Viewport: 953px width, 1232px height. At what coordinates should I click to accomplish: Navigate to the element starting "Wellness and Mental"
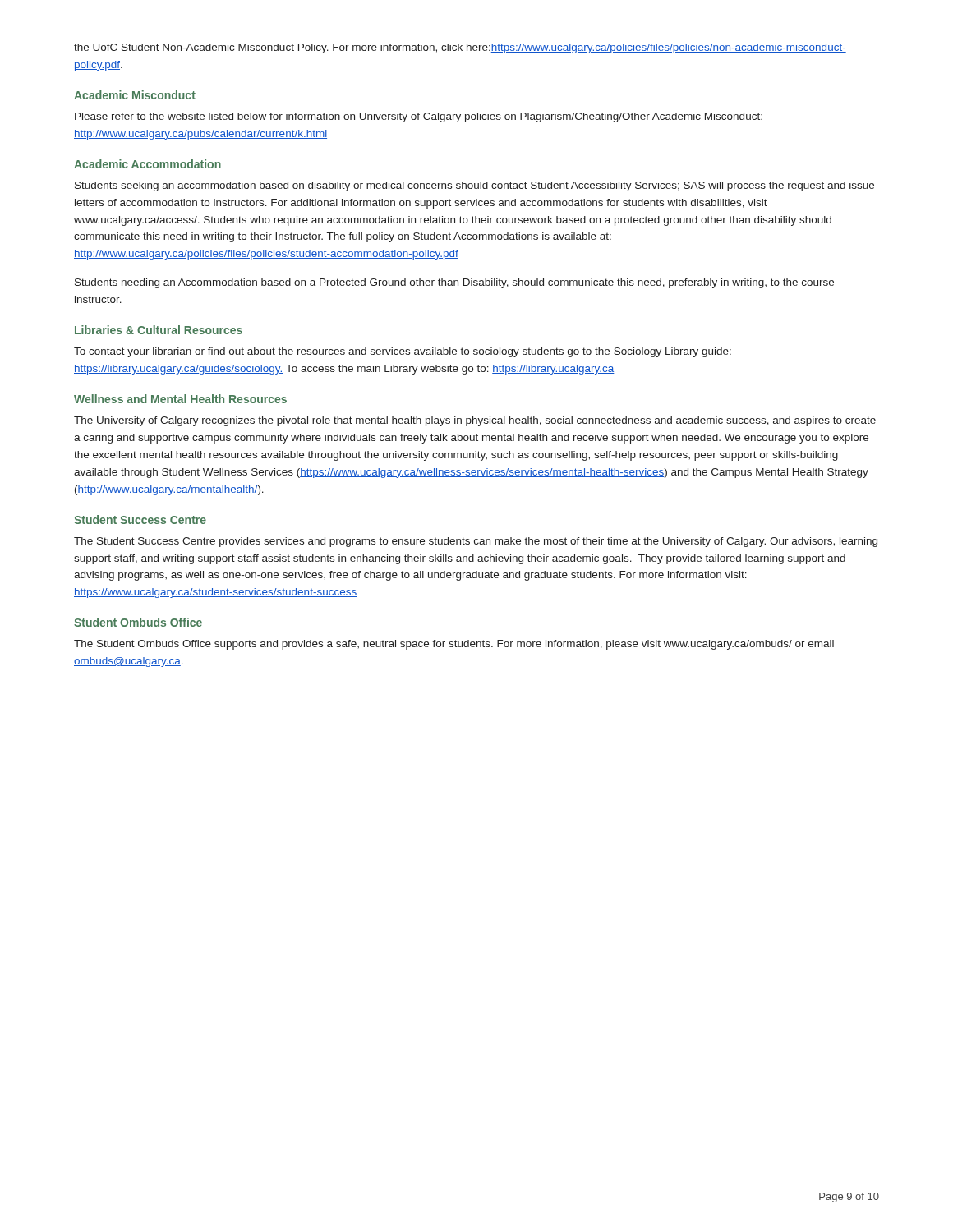pyautogui.click(x=181, y=399)
